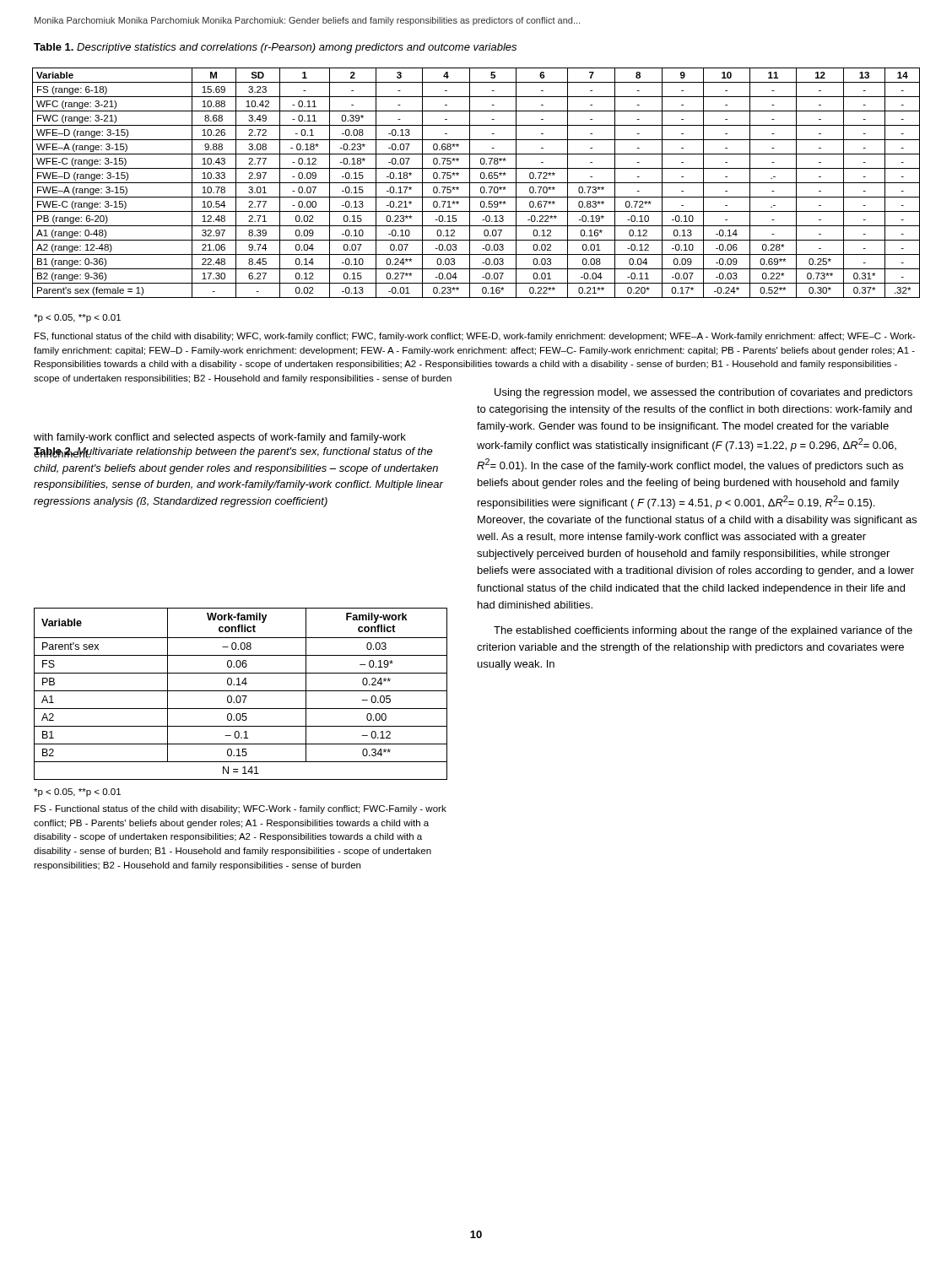Point to the block beginning "FS - Functional status of the"

pos(240,837)
